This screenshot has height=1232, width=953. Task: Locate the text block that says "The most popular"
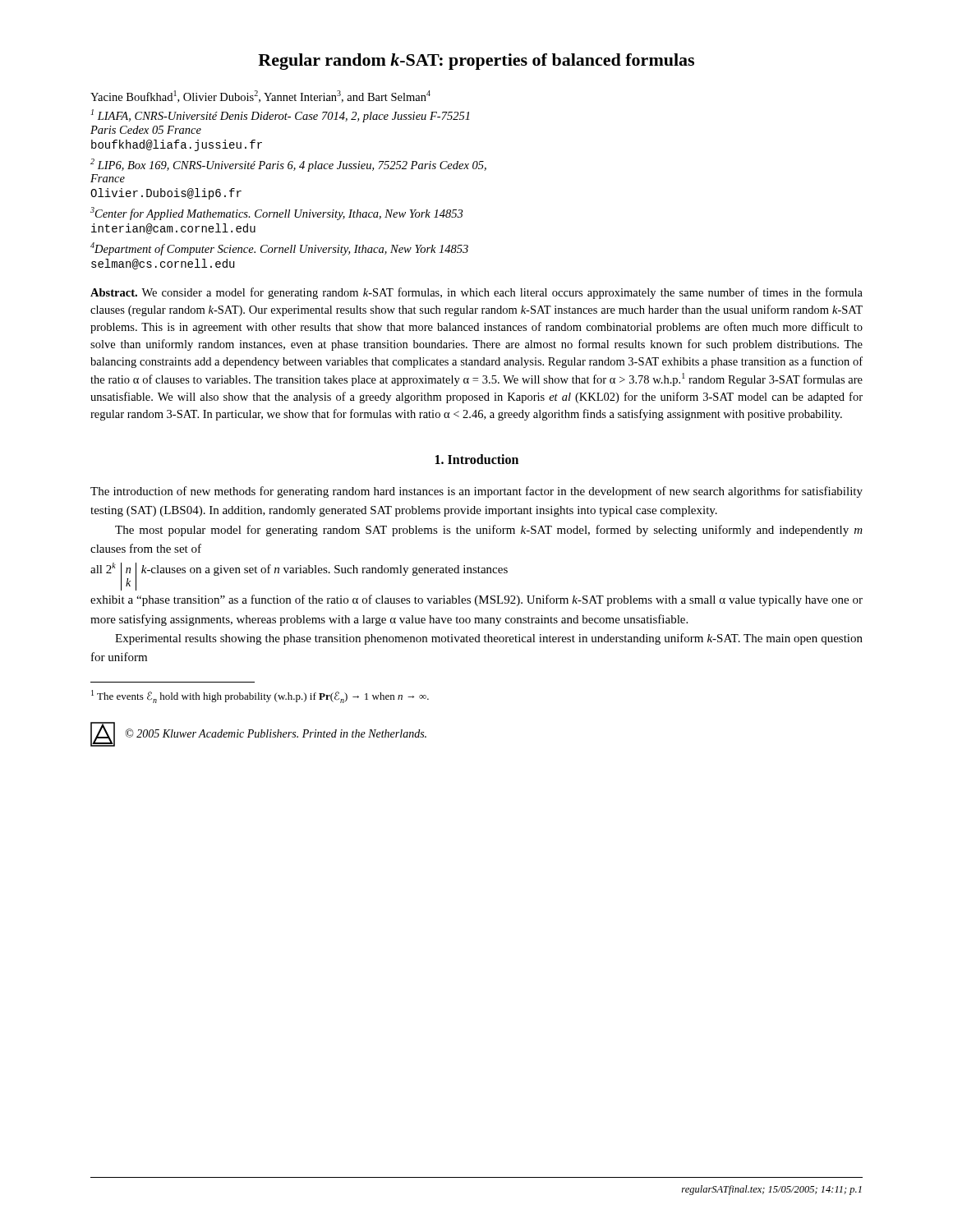point(476,539)
